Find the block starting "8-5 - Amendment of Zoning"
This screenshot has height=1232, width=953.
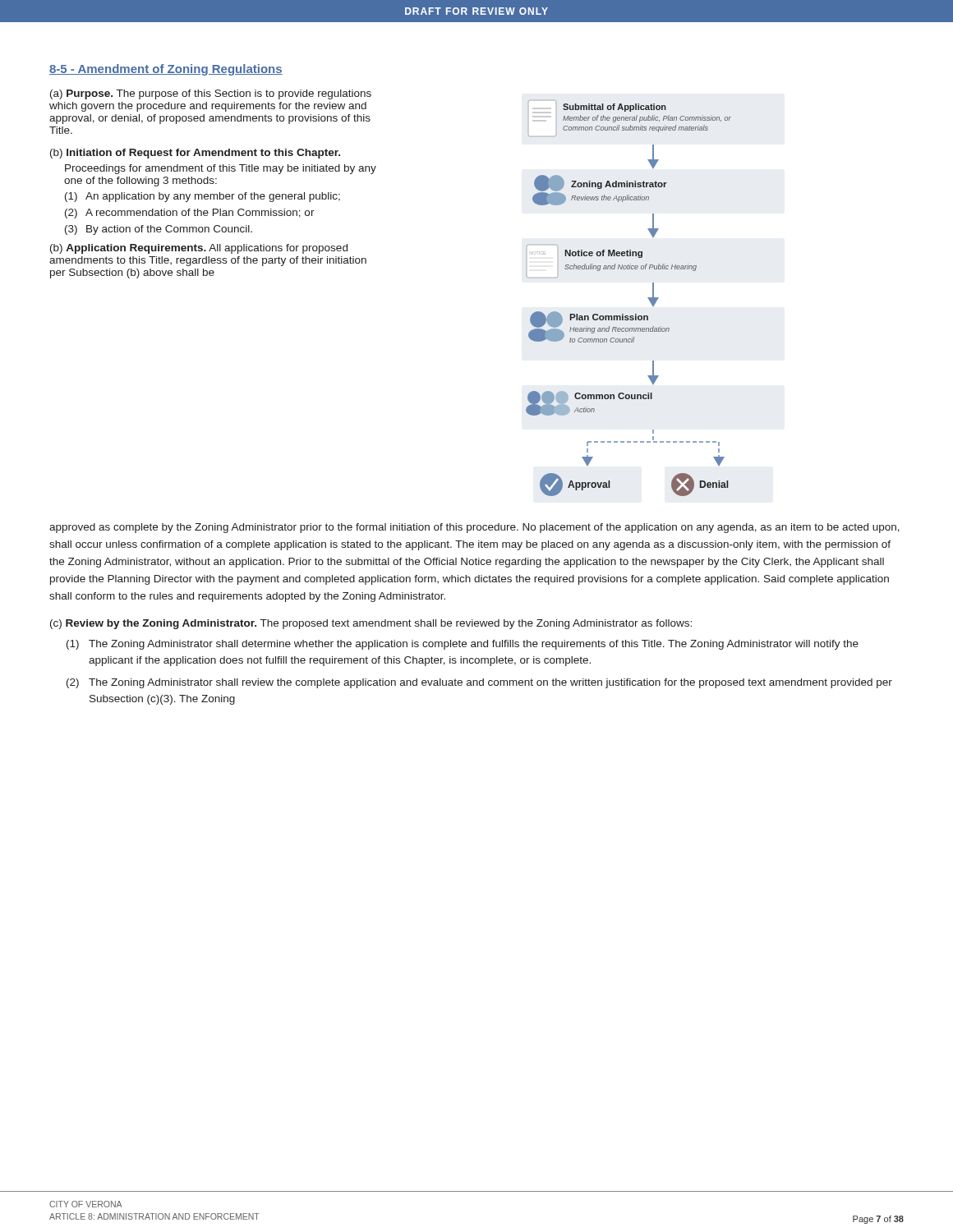(166, 69)
